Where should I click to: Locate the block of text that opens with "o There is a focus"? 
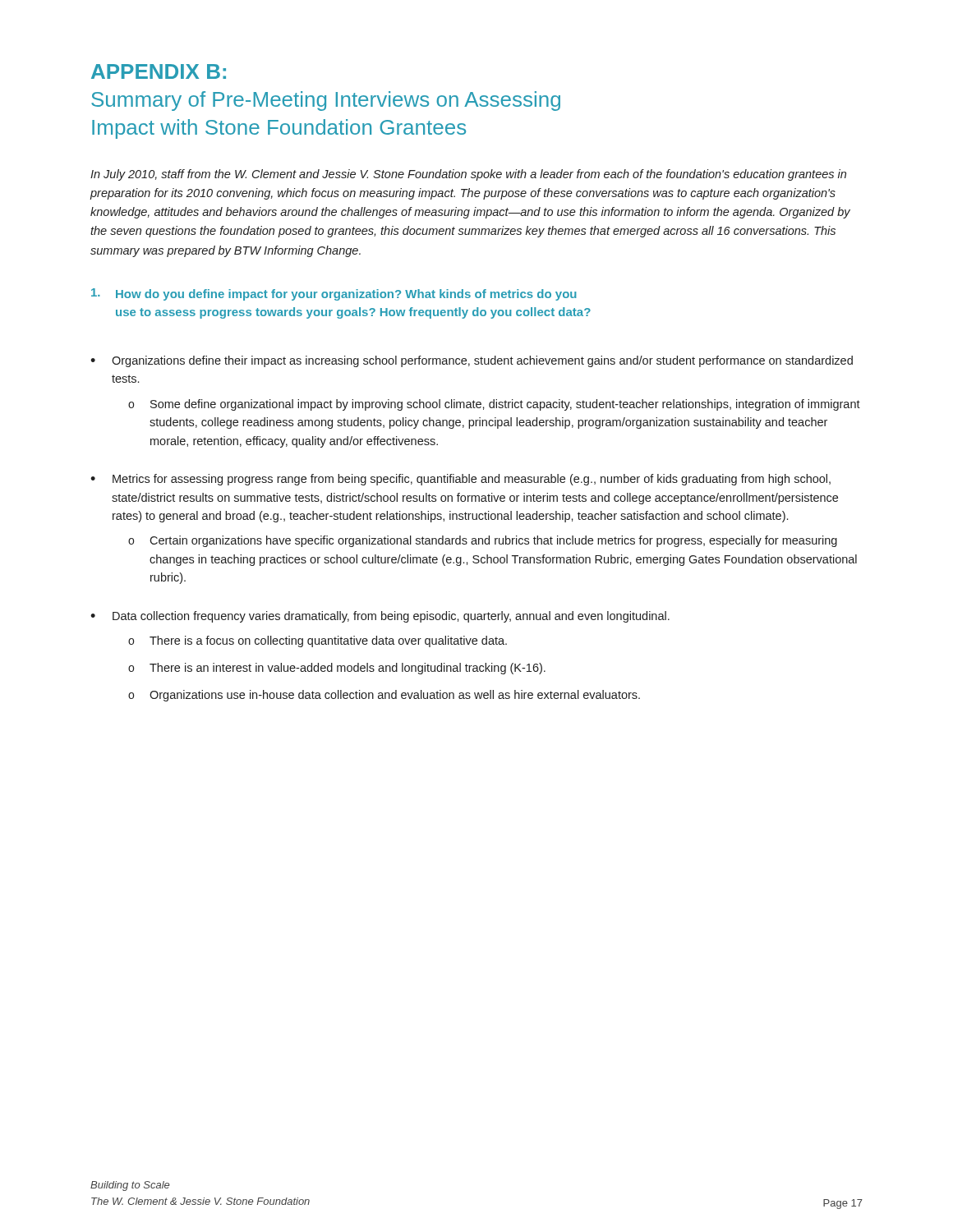click(495, 641)
